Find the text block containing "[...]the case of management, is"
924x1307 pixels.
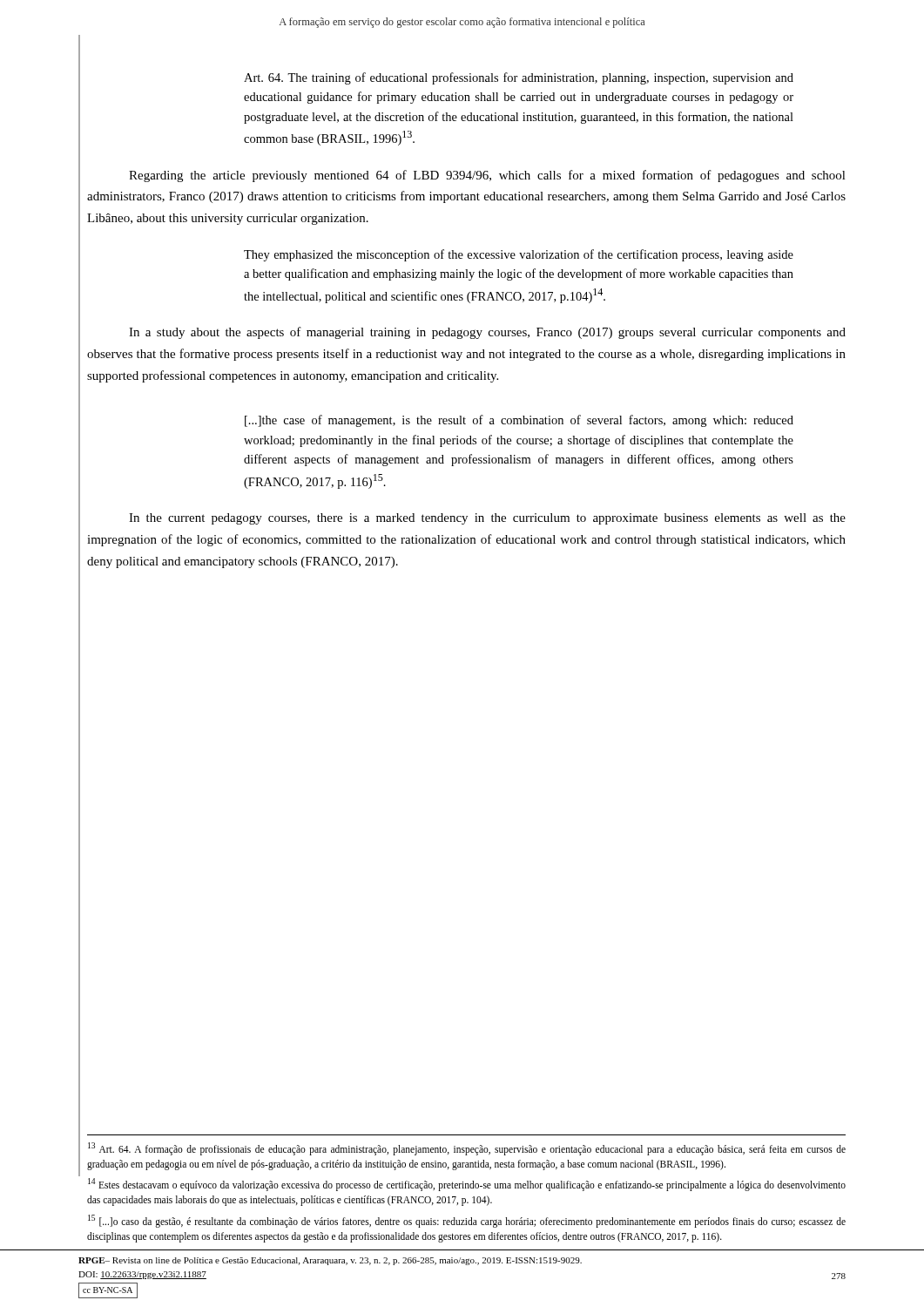(519, 451)
